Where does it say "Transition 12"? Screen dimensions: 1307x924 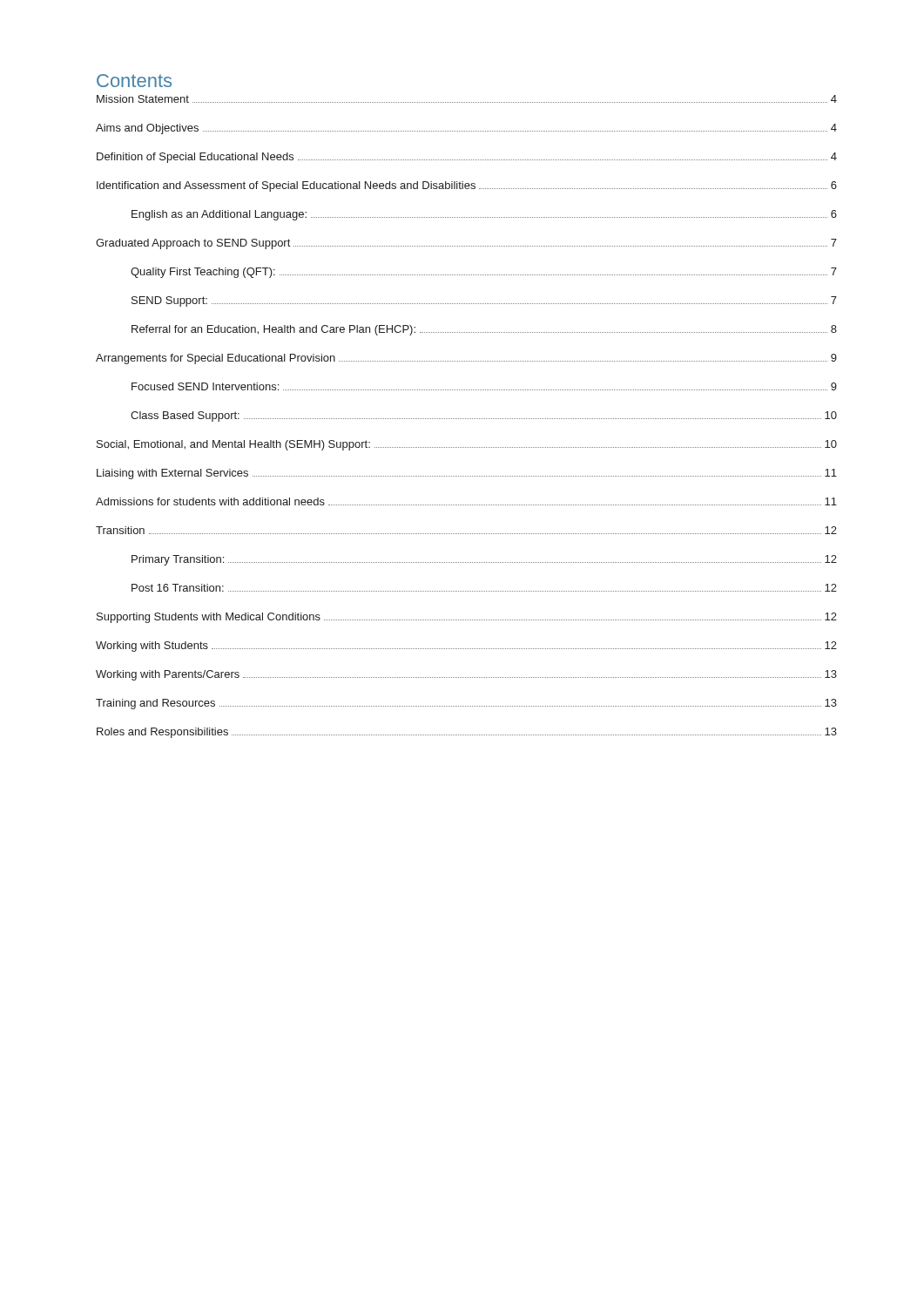(466, 530)
